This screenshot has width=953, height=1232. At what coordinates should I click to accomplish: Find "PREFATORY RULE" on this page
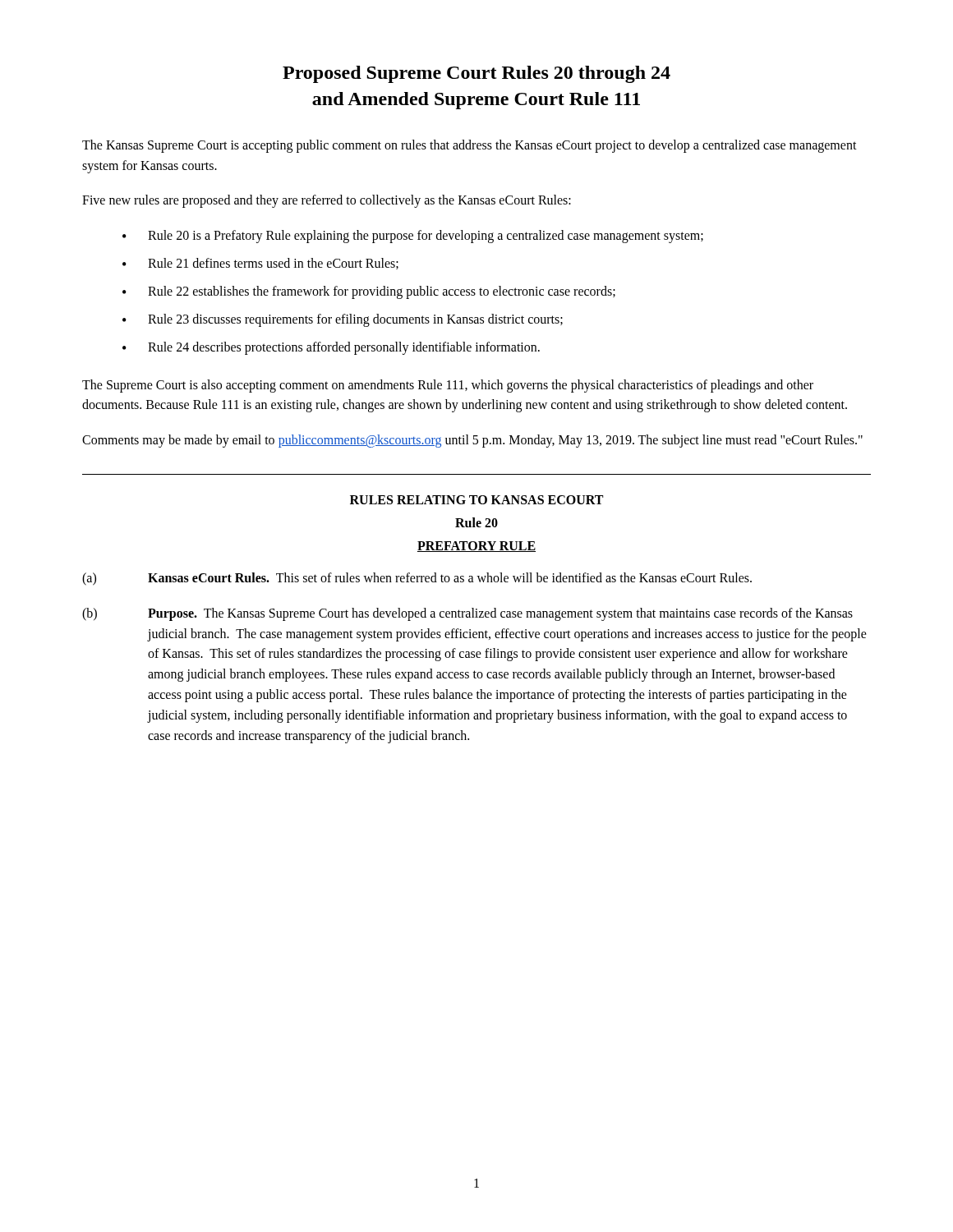[x=476, y=546]
